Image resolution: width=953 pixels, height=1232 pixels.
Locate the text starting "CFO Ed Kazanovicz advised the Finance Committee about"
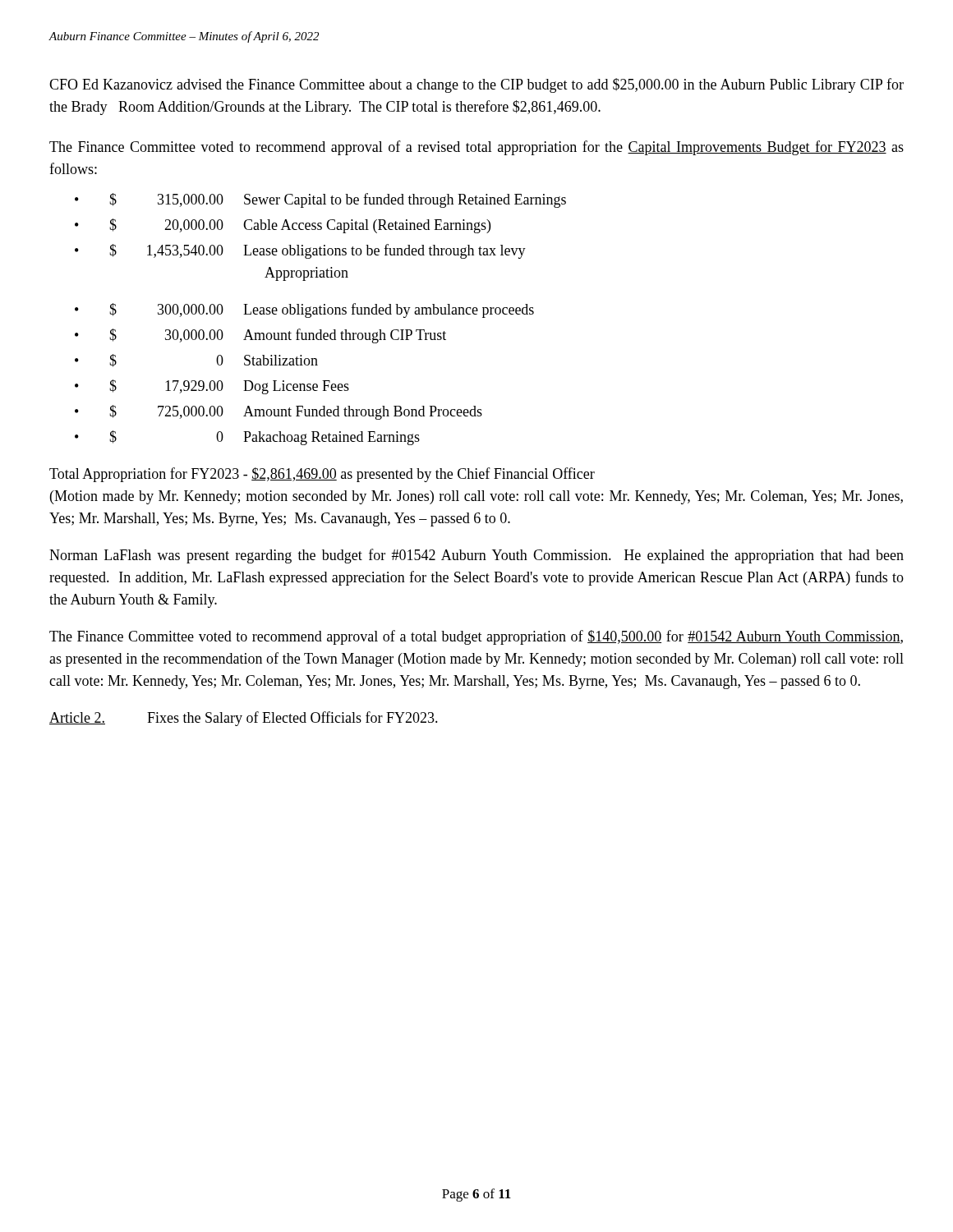[476, 96]
